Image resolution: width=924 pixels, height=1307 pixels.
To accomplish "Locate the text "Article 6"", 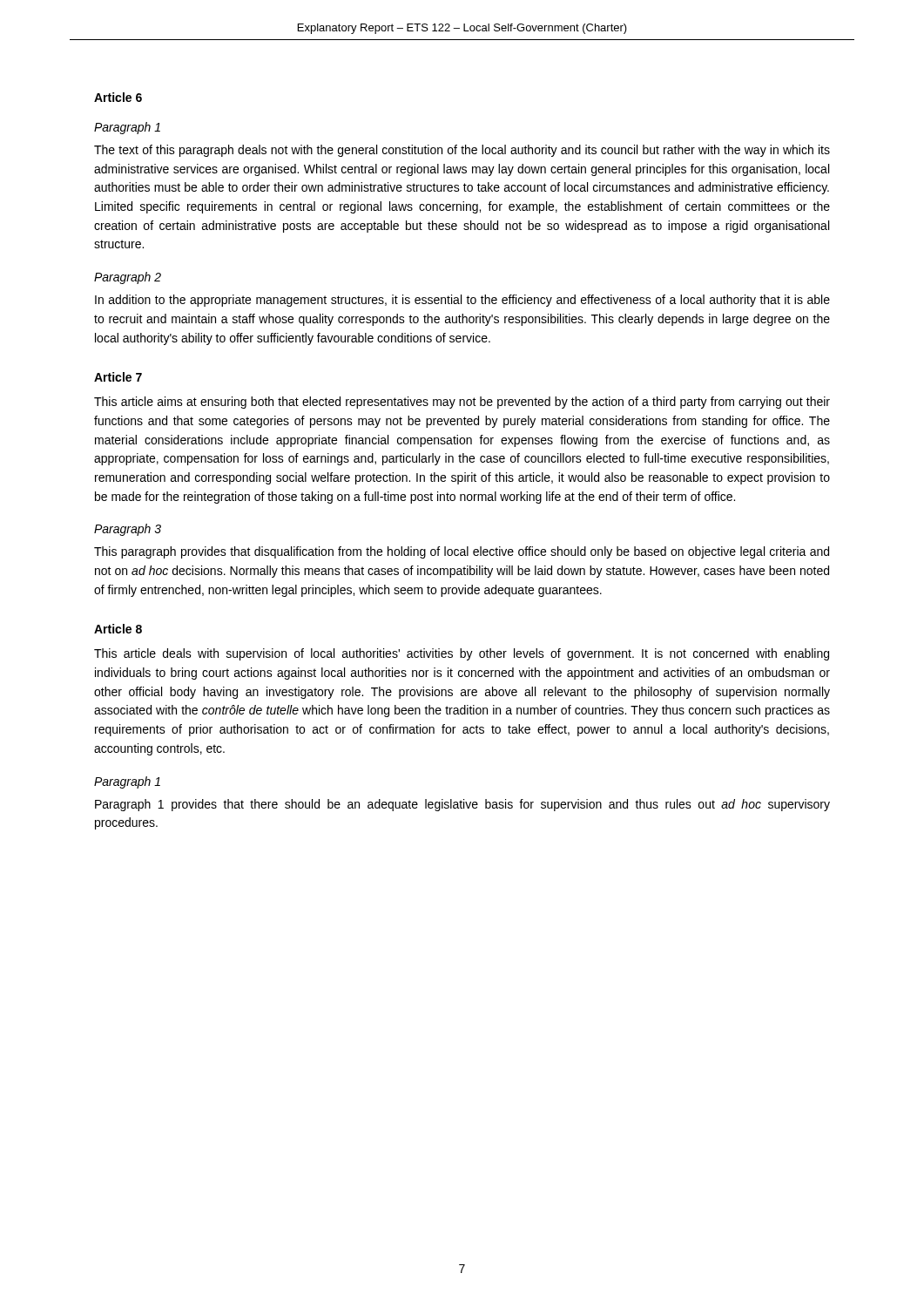I will [118, 98].
